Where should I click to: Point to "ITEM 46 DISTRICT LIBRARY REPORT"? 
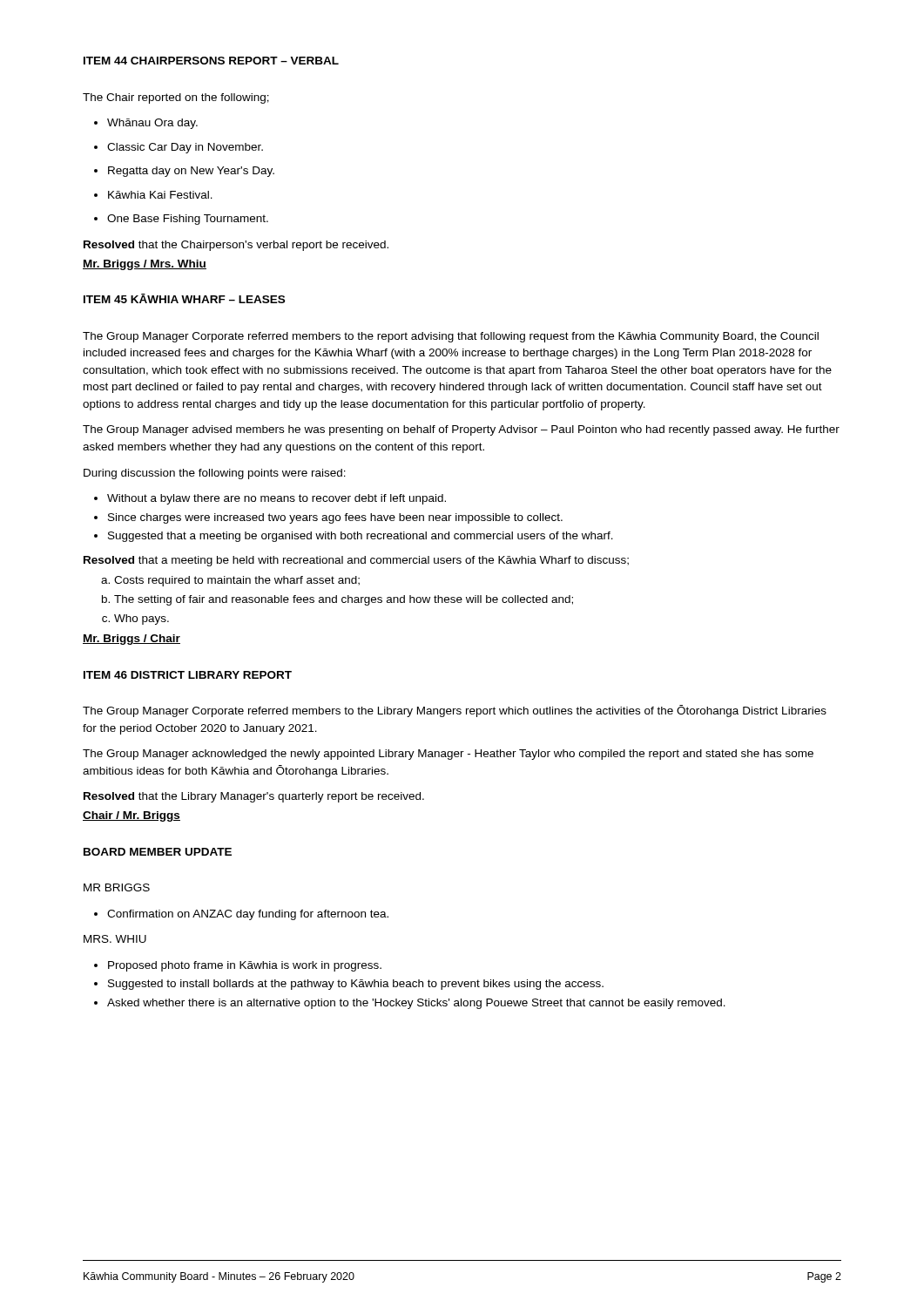(188, 675)
